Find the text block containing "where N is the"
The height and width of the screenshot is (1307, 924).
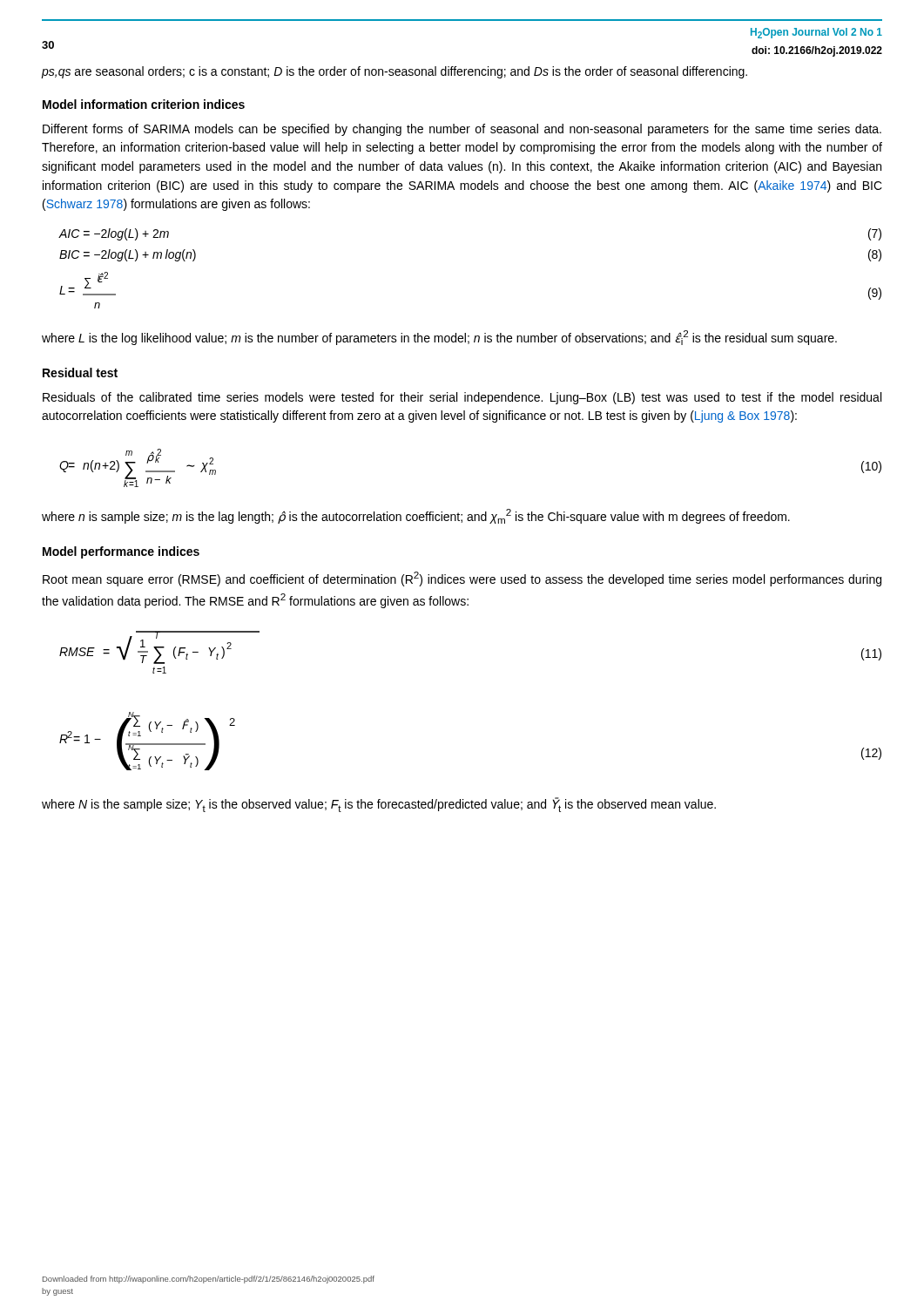[379, 806]
